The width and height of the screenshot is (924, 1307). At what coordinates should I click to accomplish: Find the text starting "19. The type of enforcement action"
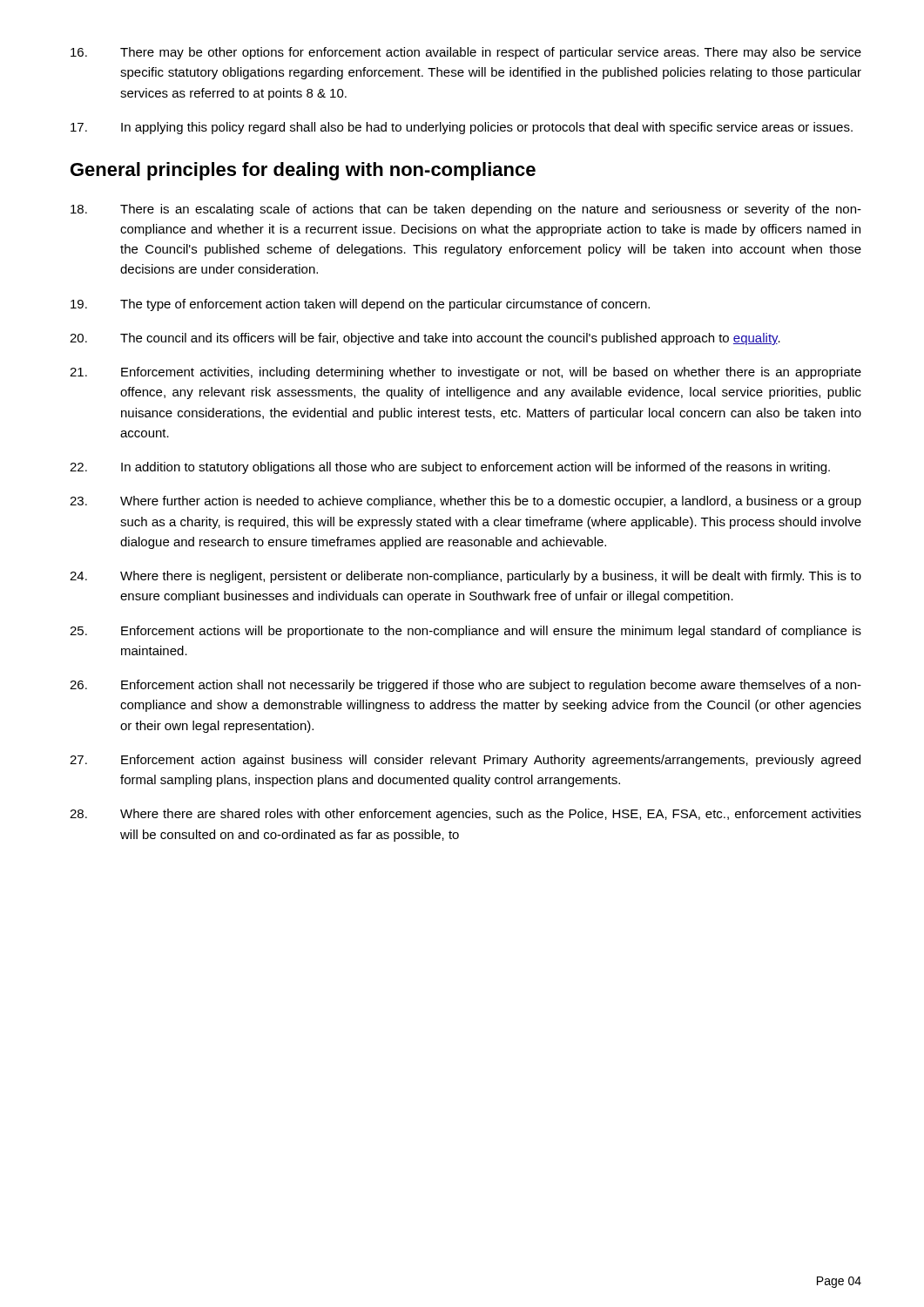[465, 303]
